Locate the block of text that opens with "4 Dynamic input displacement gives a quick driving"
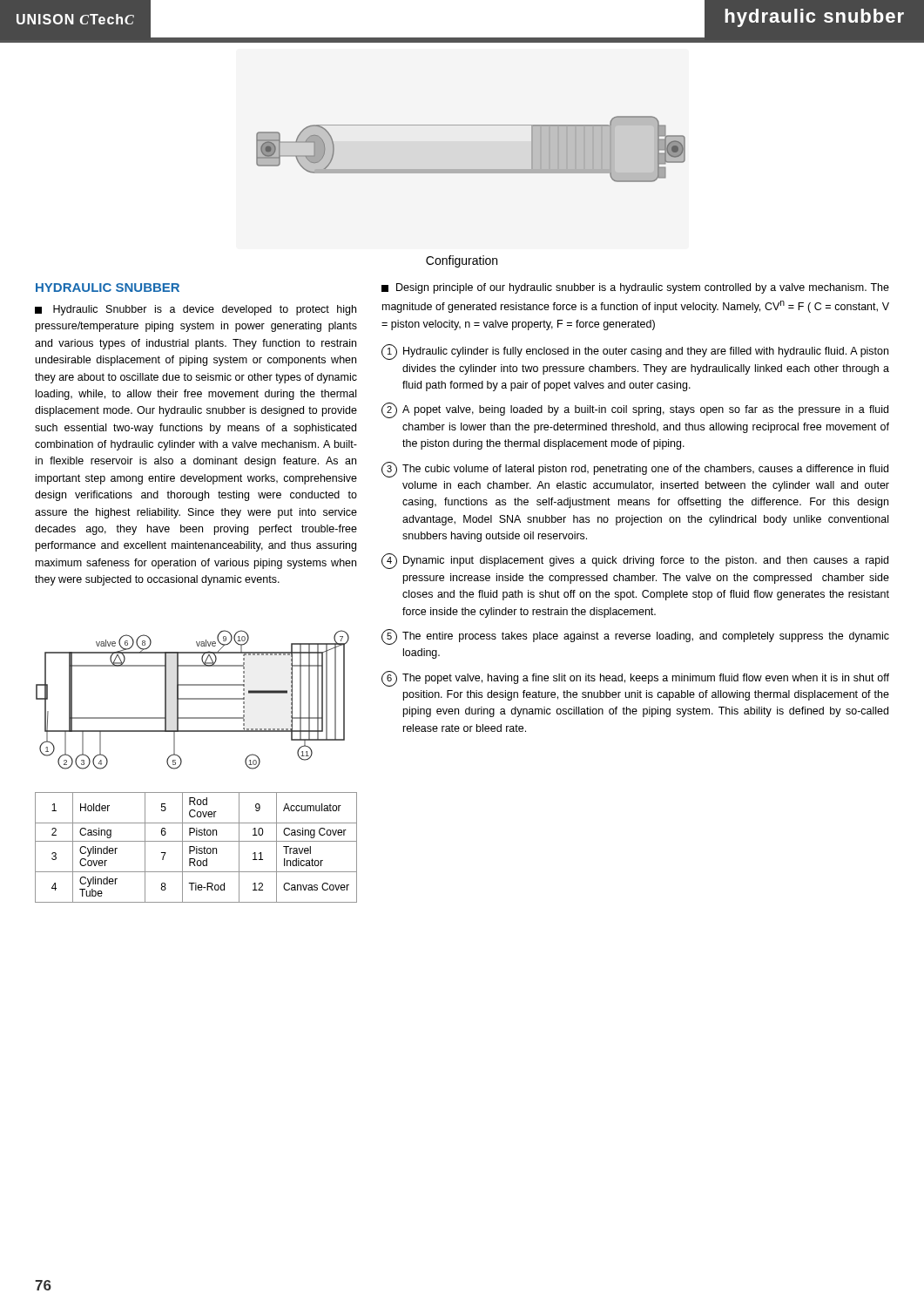924x1307 pixels. 635,587
